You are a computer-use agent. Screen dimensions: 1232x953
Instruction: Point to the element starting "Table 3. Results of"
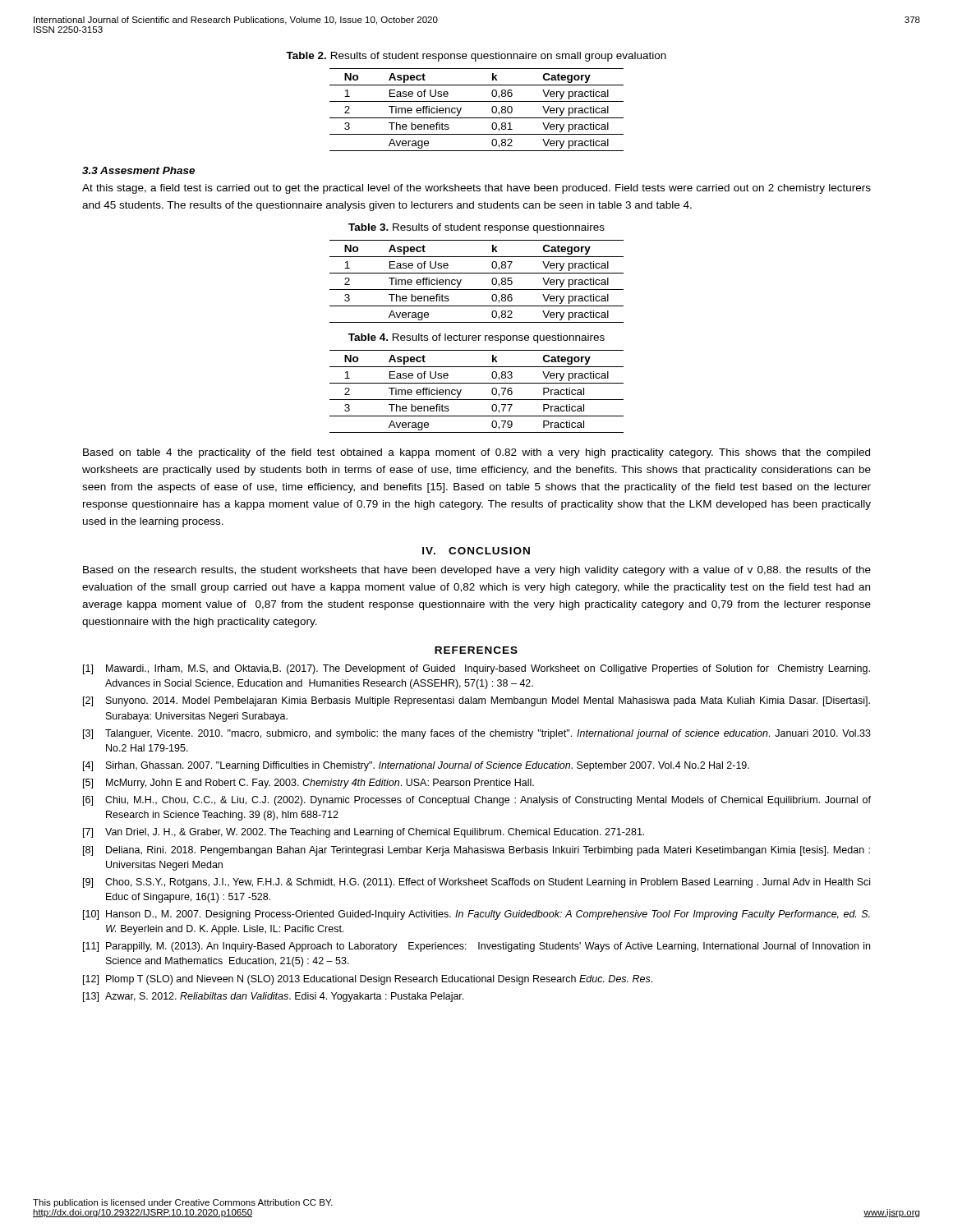[476, 227]
